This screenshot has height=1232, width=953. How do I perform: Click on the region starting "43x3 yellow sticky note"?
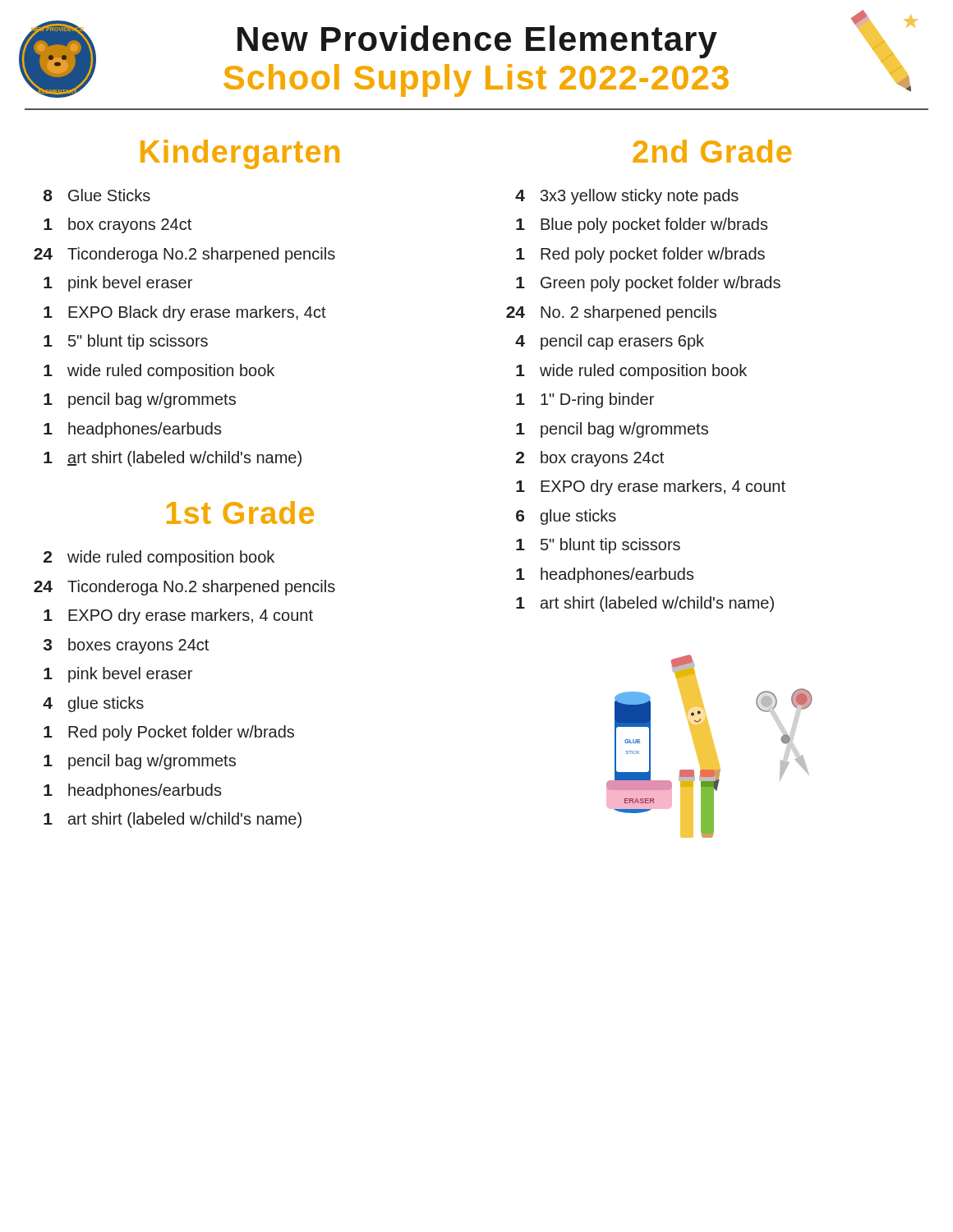[614, 196]
